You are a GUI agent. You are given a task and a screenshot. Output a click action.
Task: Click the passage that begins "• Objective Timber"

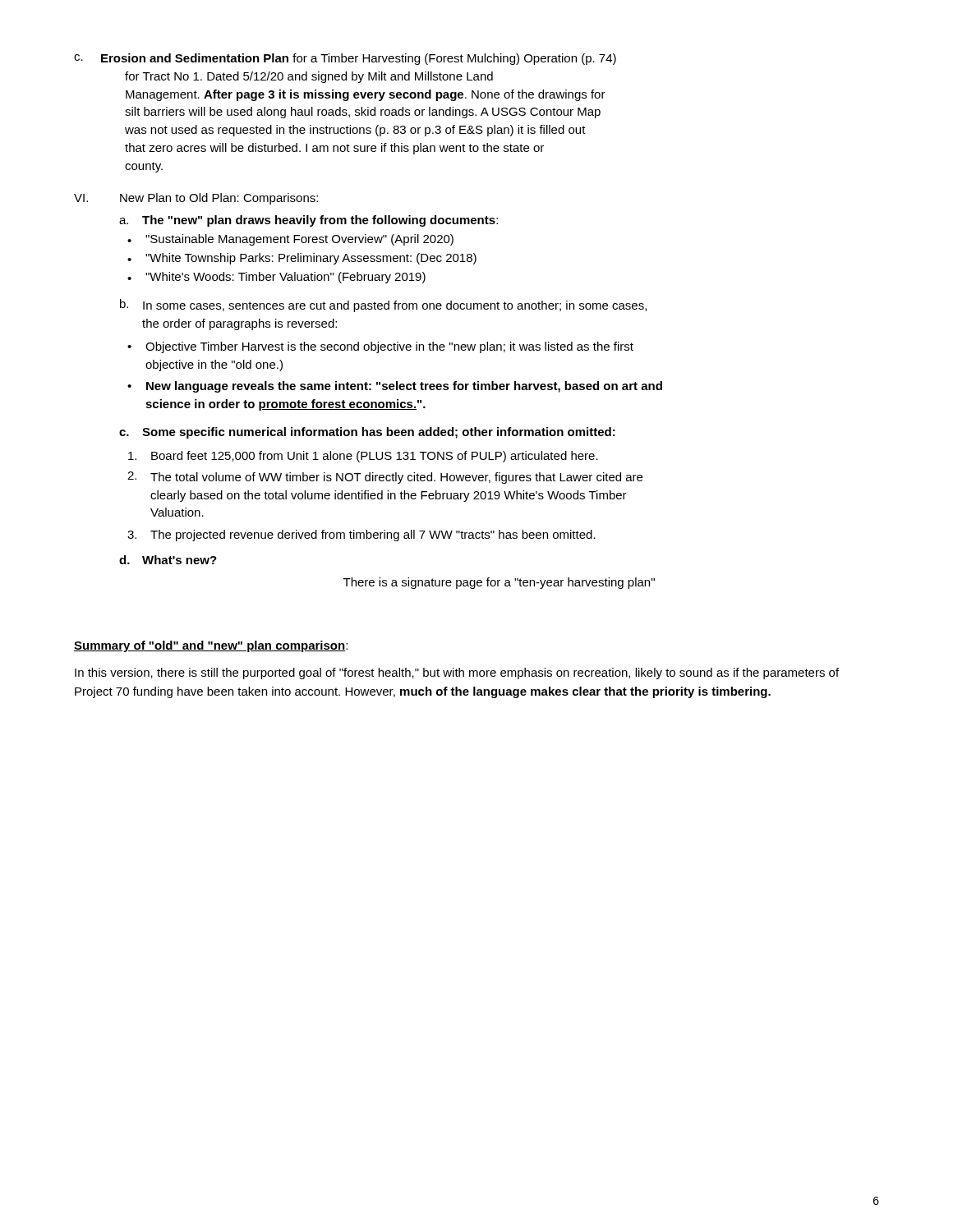point(380,355)
